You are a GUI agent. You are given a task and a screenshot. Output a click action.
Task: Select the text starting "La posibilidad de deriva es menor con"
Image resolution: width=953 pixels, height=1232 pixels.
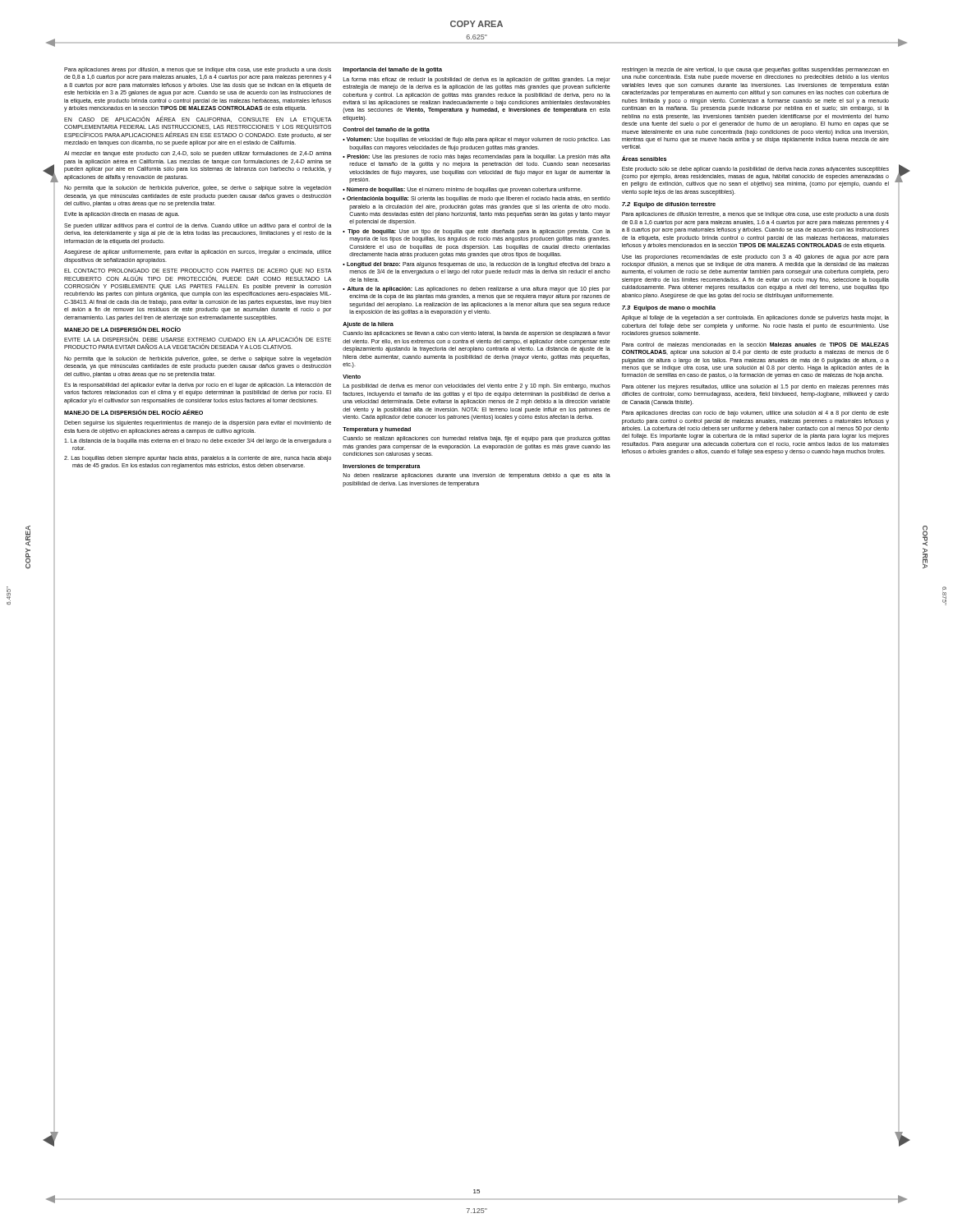[x=476, y=402]
